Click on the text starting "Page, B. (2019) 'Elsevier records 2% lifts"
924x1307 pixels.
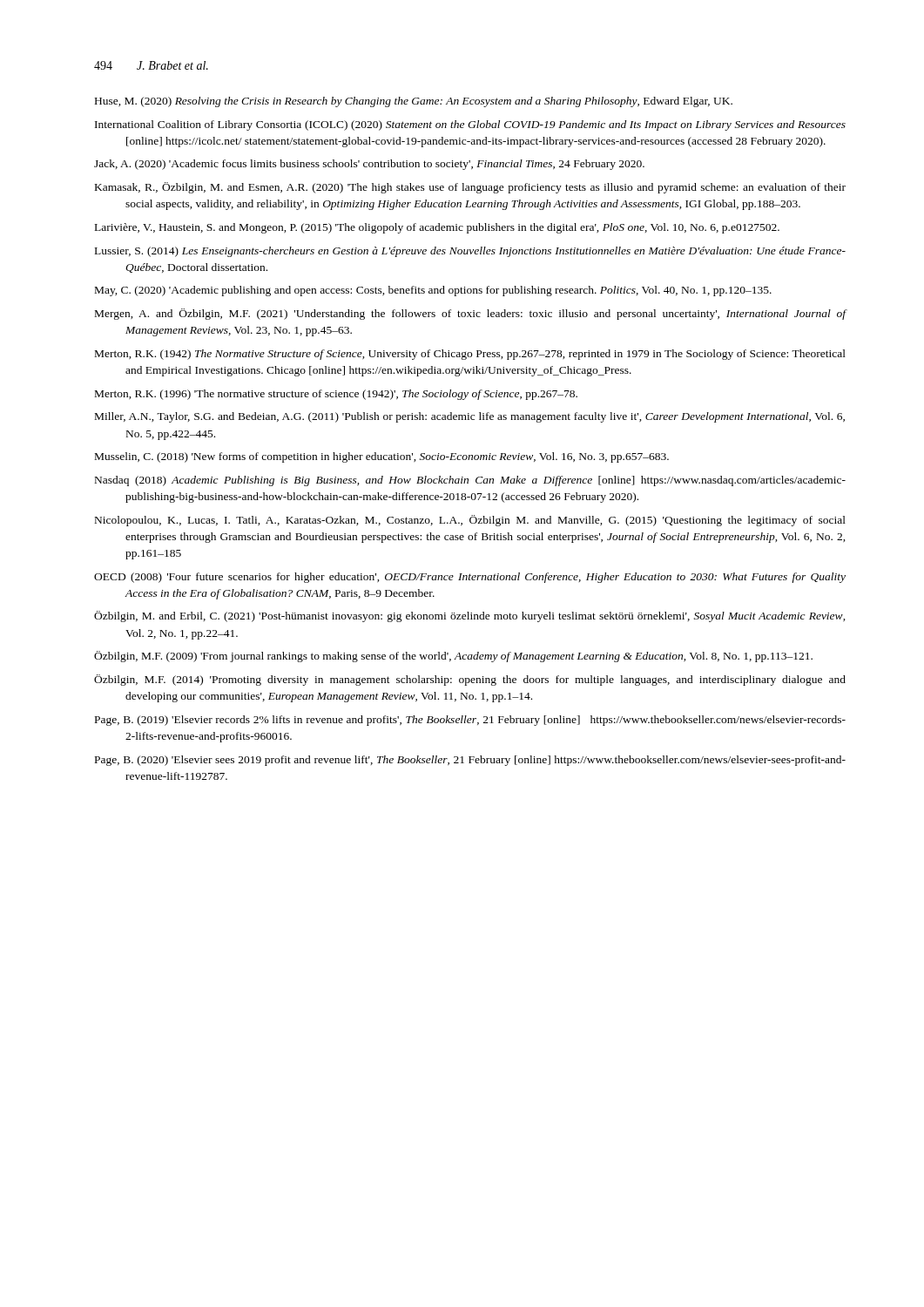tap(470, 727)
